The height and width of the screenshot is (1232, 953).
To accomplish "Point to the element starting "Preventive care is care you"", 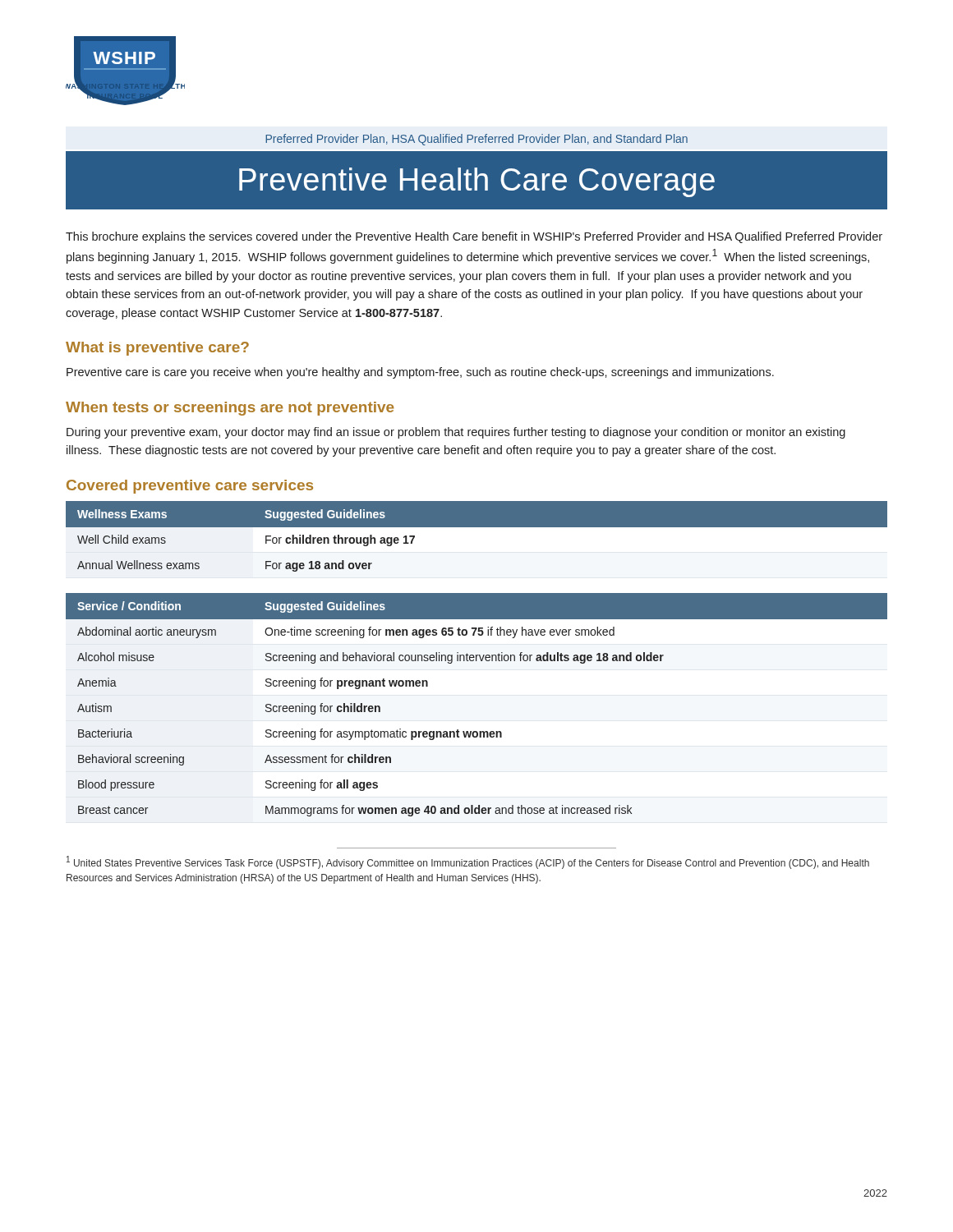I will pos(420,372).
